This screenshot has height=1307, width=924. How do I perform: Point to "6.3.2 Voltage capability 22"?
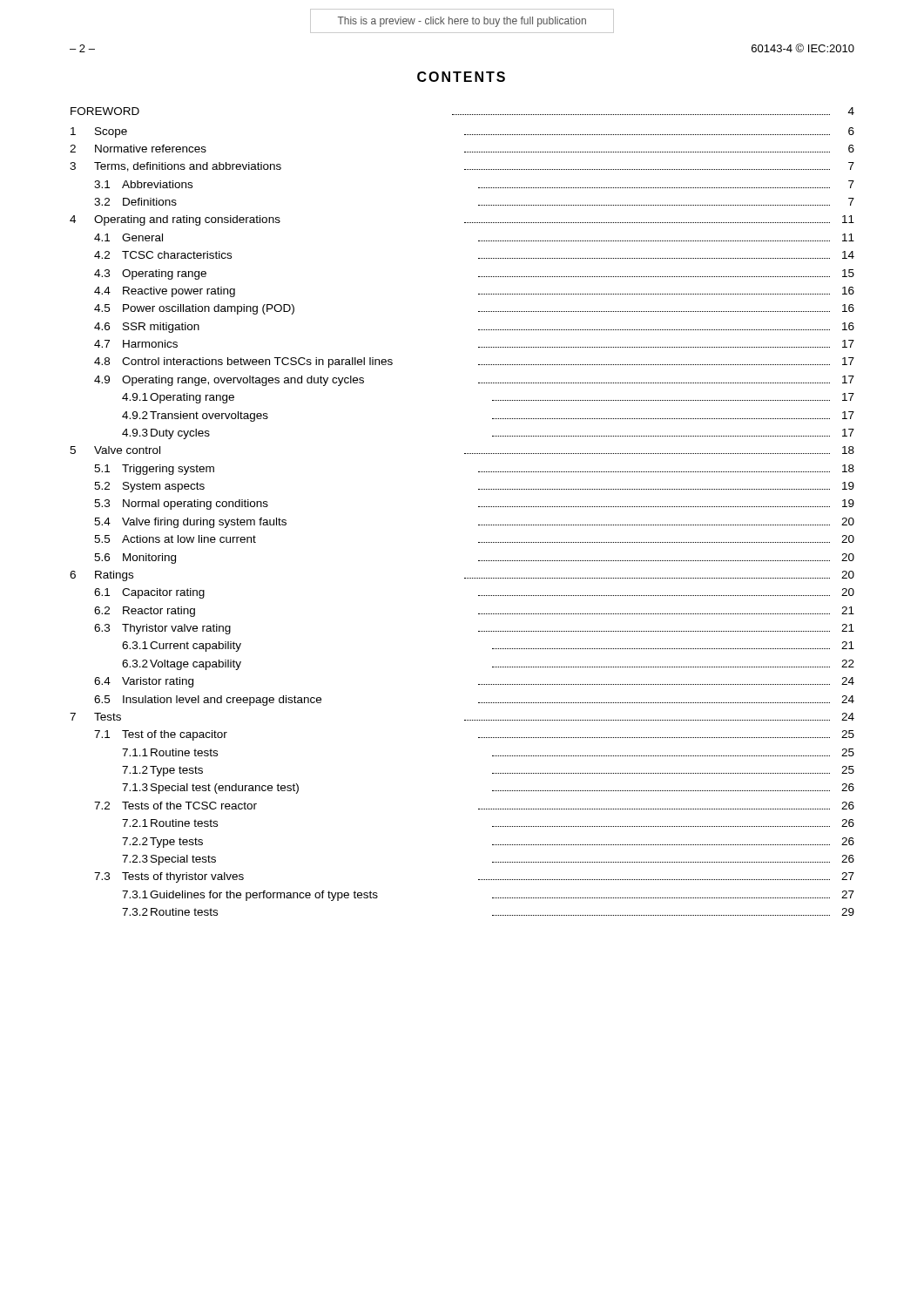pyautogui.click(x=488, y=663)
